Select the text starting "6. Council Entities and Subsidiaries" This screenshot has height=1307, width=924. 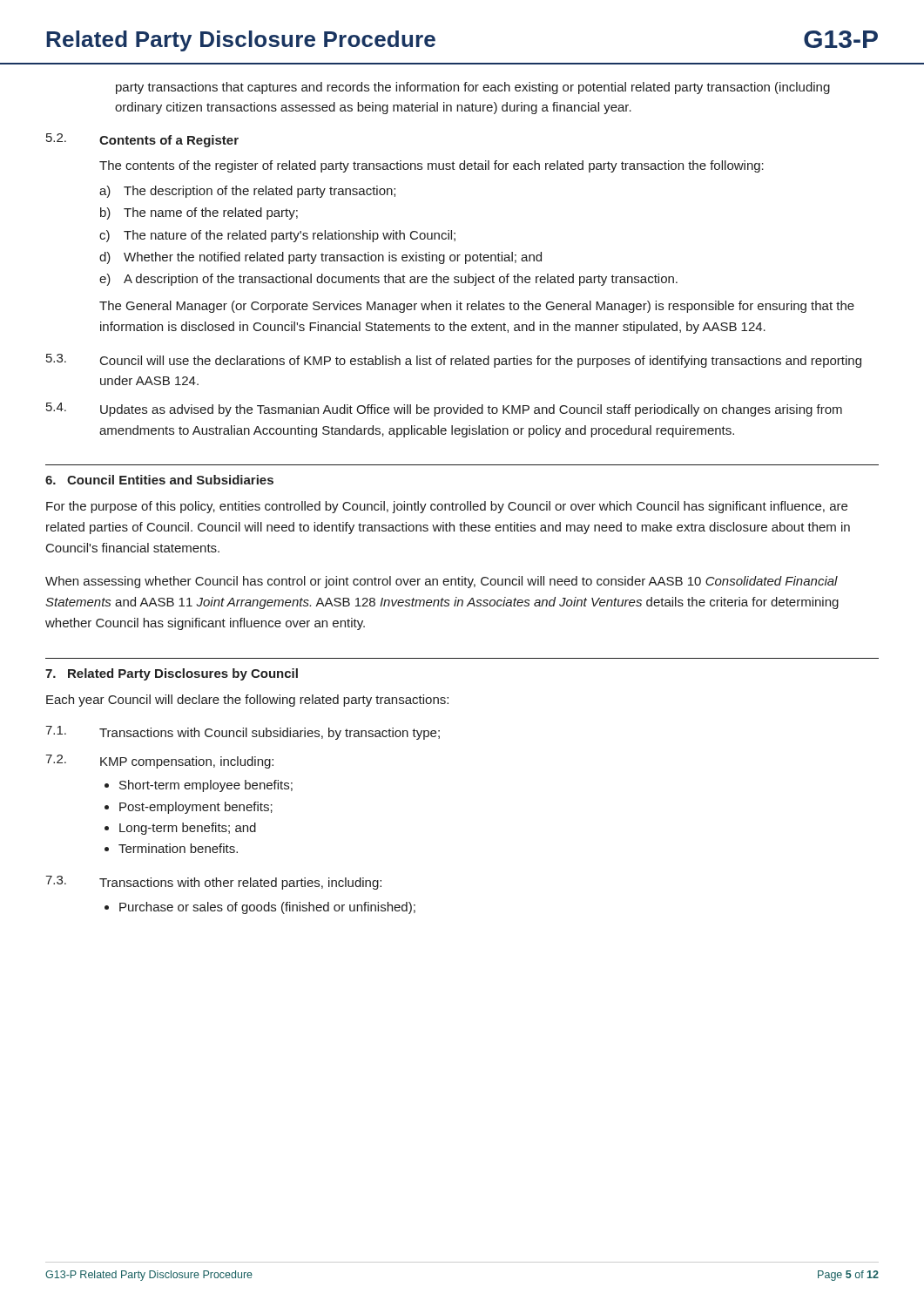click(x=160, y=479)
